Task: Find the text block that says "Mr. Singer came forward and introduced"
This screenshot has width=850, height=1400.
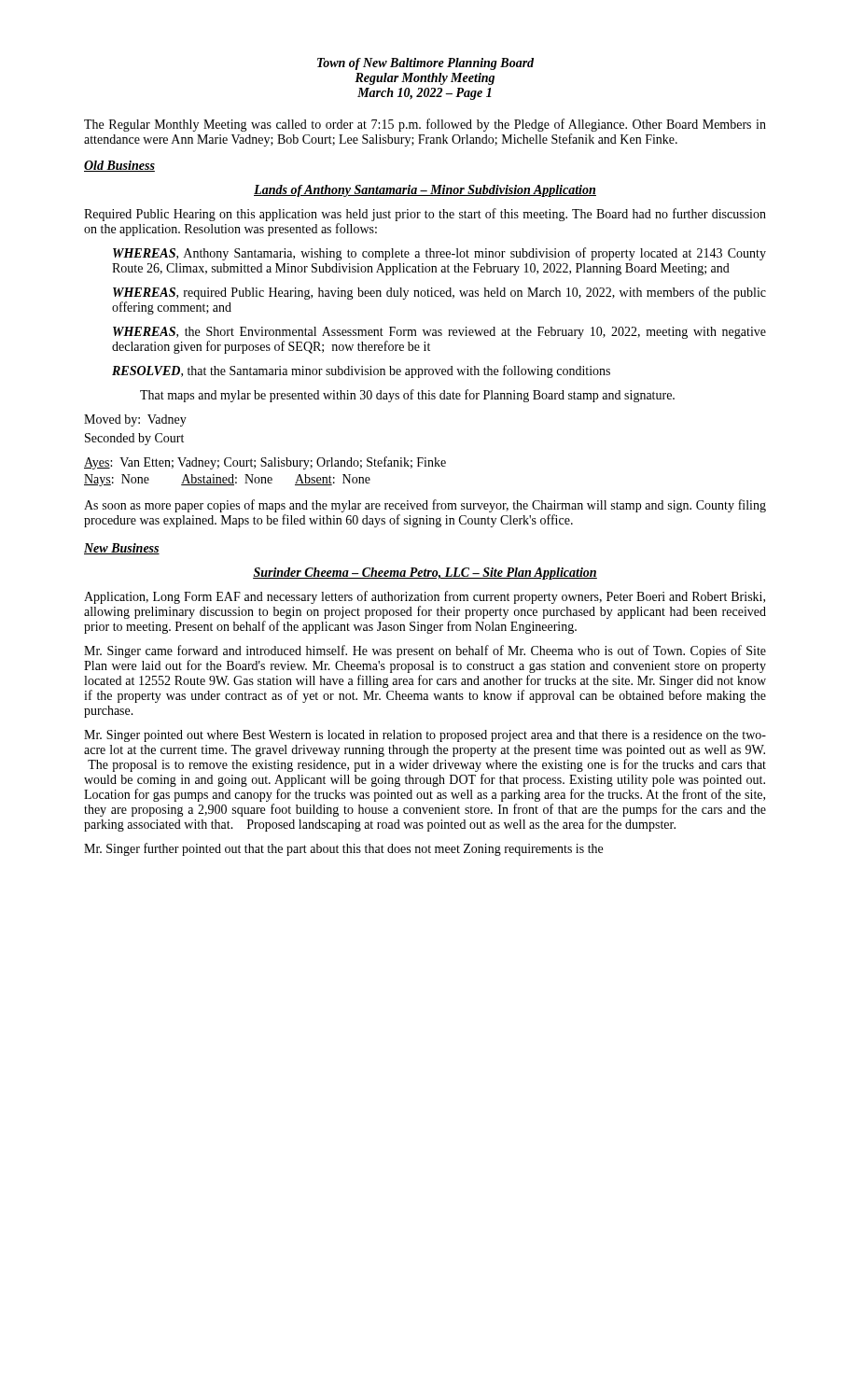Action: pos(425,681)
